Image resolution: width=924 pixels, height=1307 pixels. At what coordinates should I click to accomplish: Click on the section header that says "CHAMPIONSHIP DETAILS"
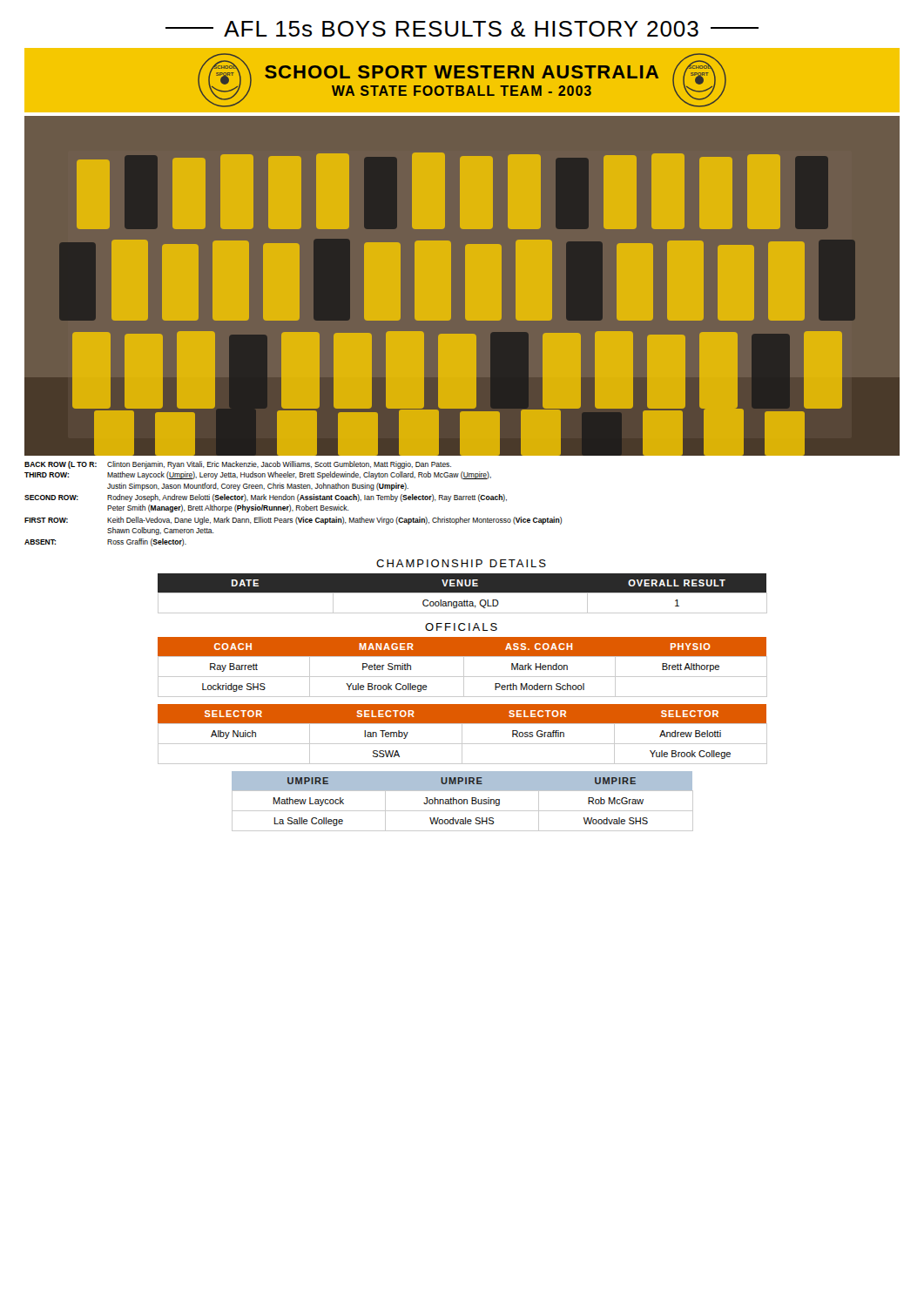pos(462,563)
